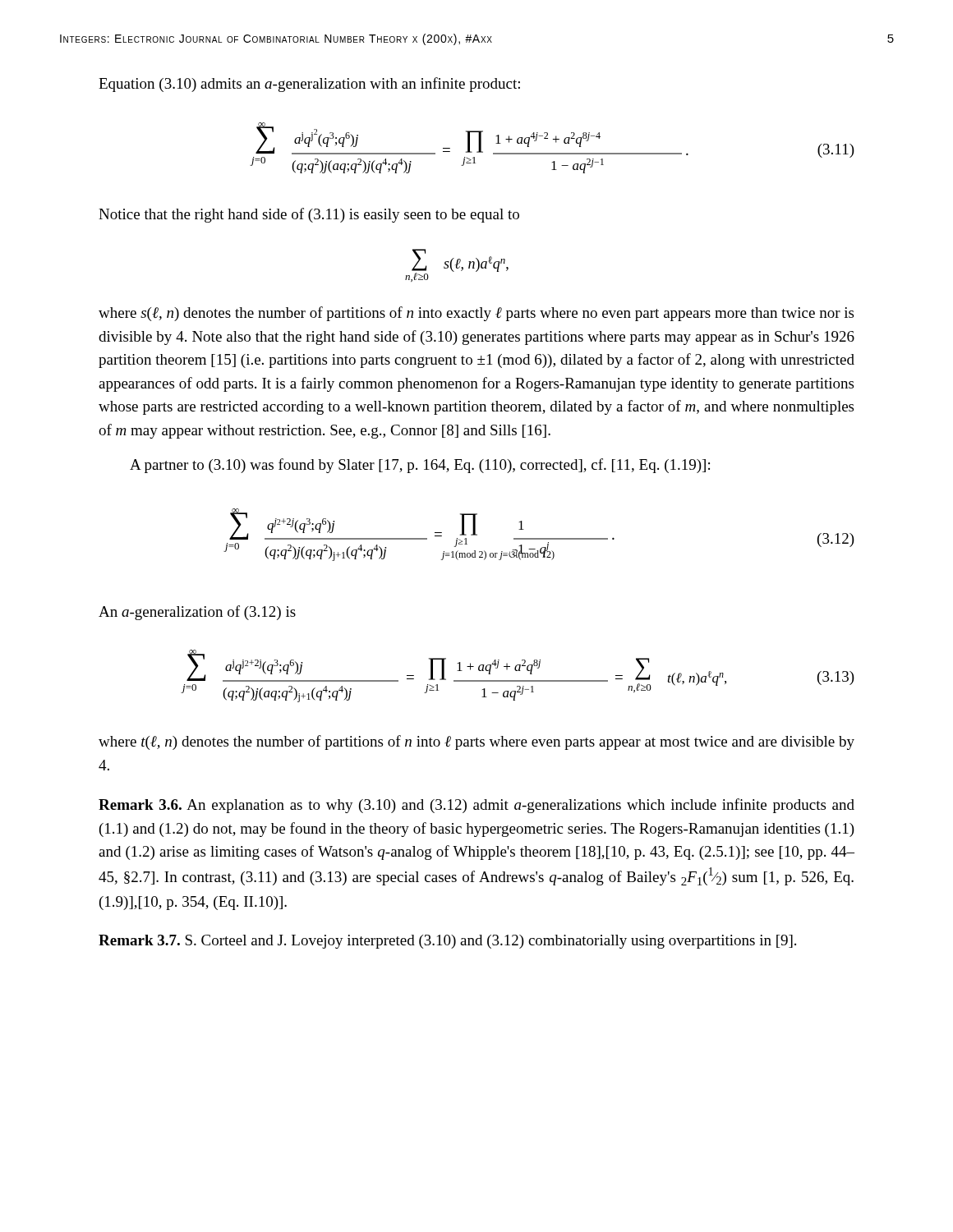The image size is (953, 1232).
Task: Locate the formula that reads "∑ j=0 ∞ ajqj2(q3;q6)j (q;q2)j(aq;q2)j(q4;q4)j"
Action: (476, 149)
